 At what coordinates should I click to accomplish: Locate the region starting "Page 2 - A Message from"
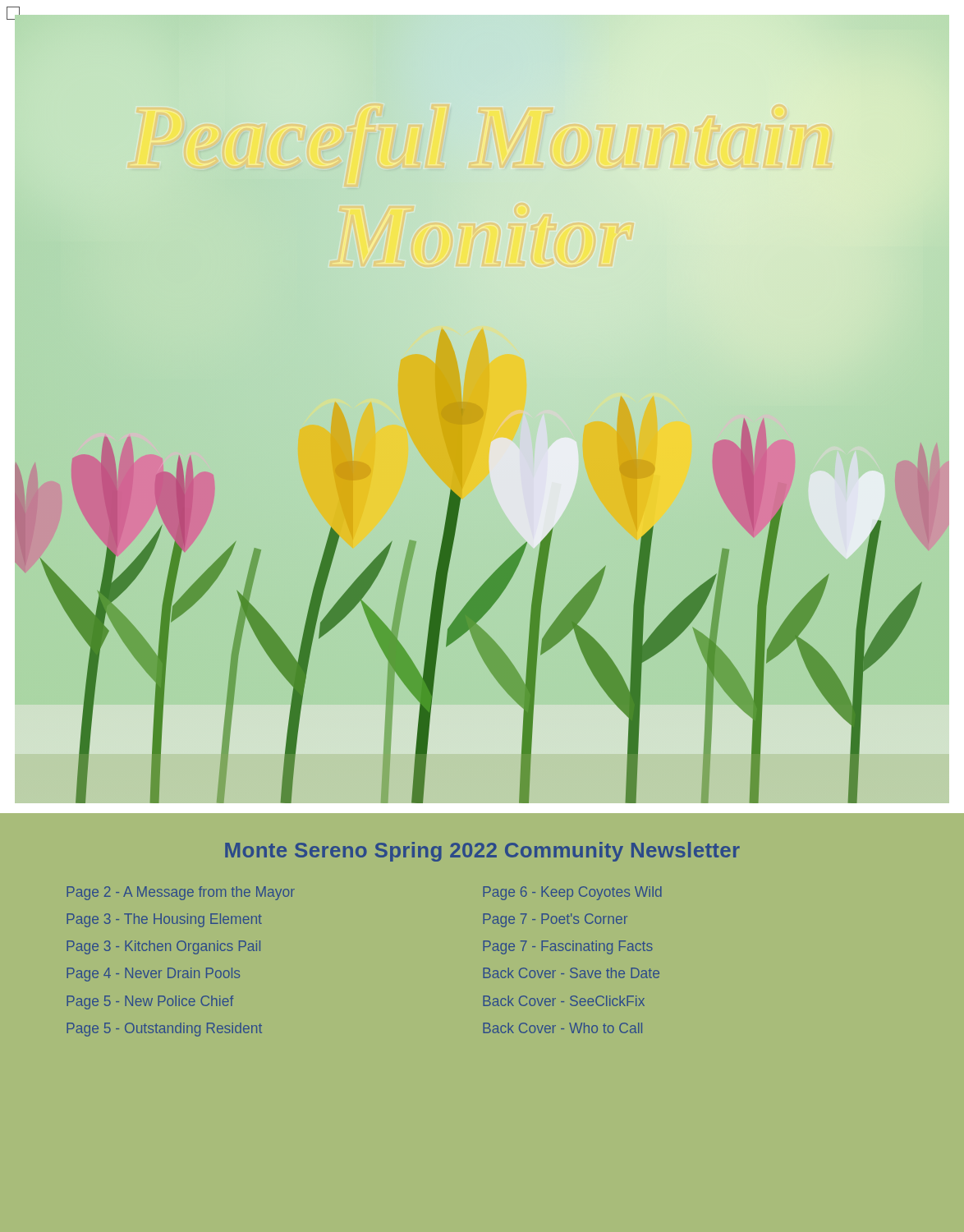(180, 892)
